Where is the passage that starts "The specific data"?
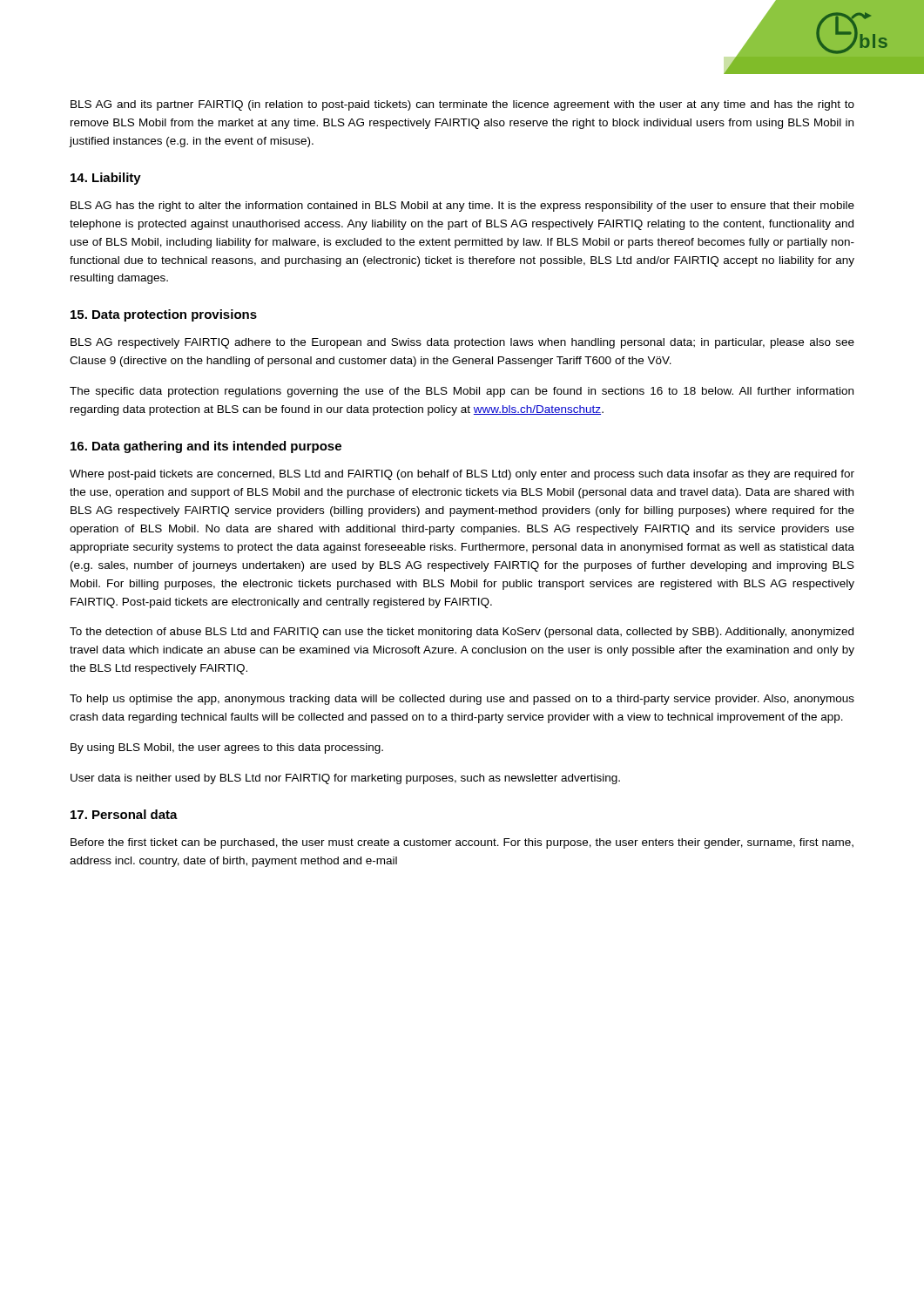Viewport: 924px width, 1307px height. [462, 400]
